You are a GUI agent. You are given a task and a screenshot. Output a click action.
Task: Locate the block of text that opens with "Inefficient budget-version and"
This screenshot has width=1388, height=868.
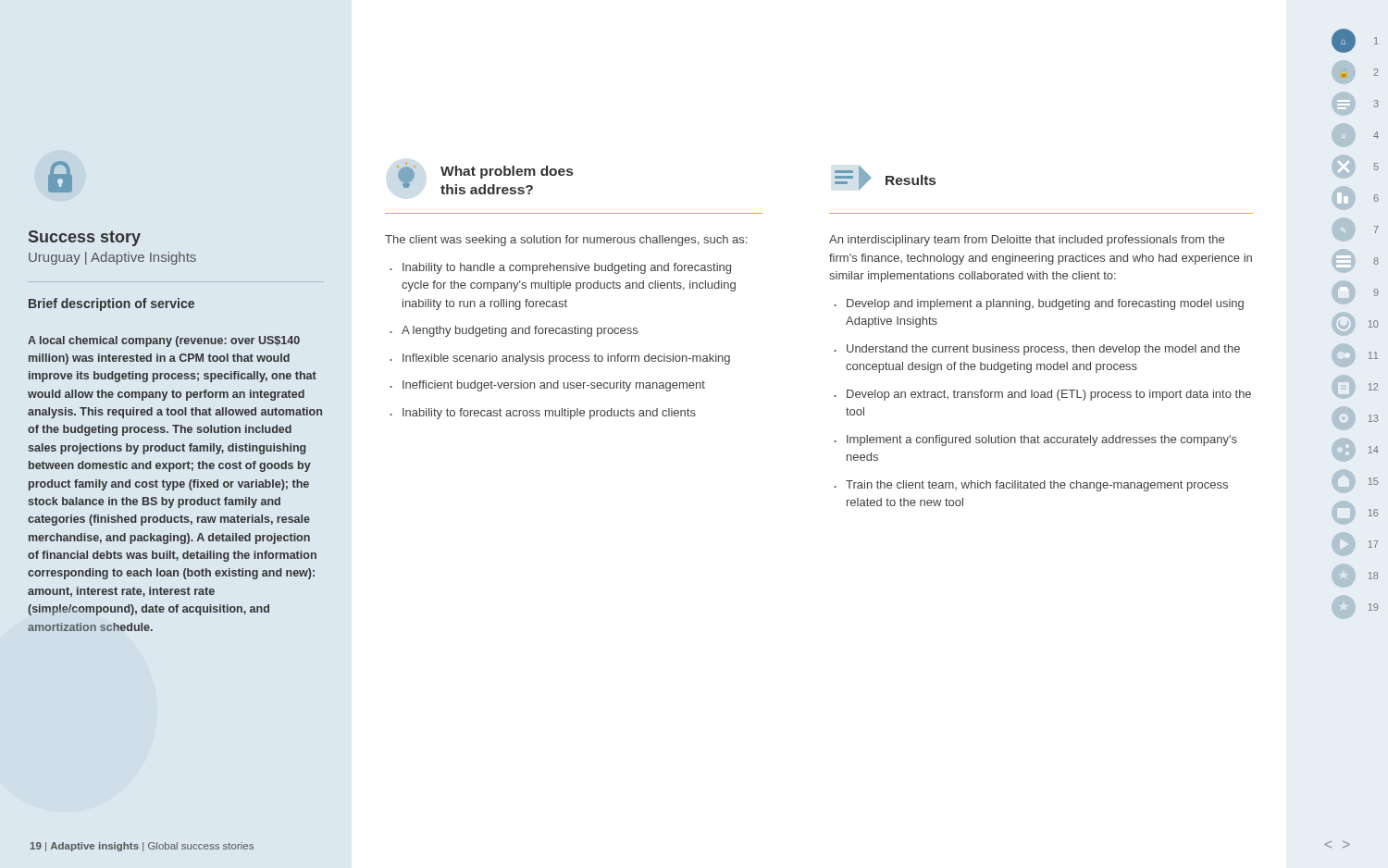pos(553,385)
